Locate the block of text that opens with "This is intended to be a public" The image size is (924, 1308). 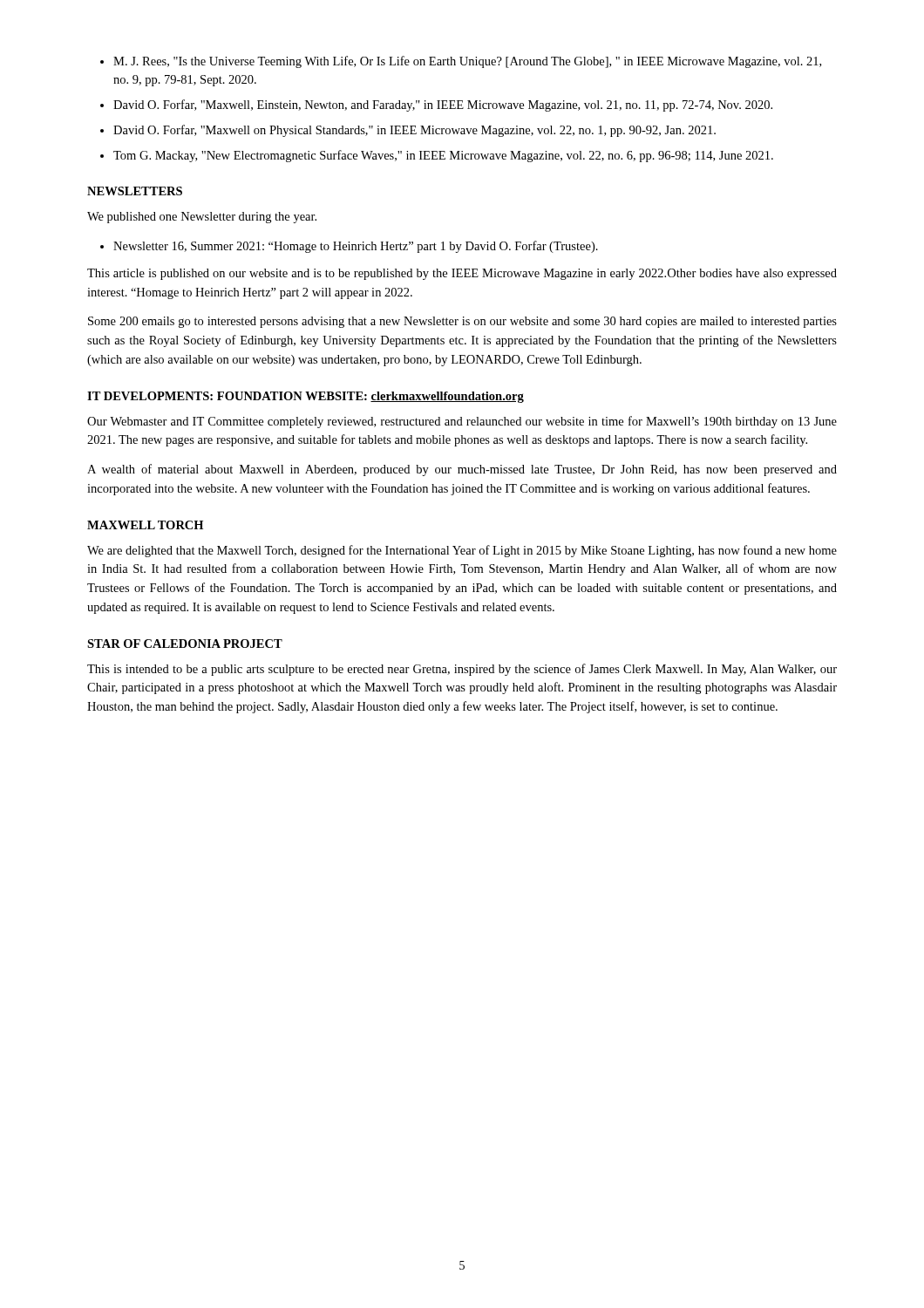[x=462, y=687]
